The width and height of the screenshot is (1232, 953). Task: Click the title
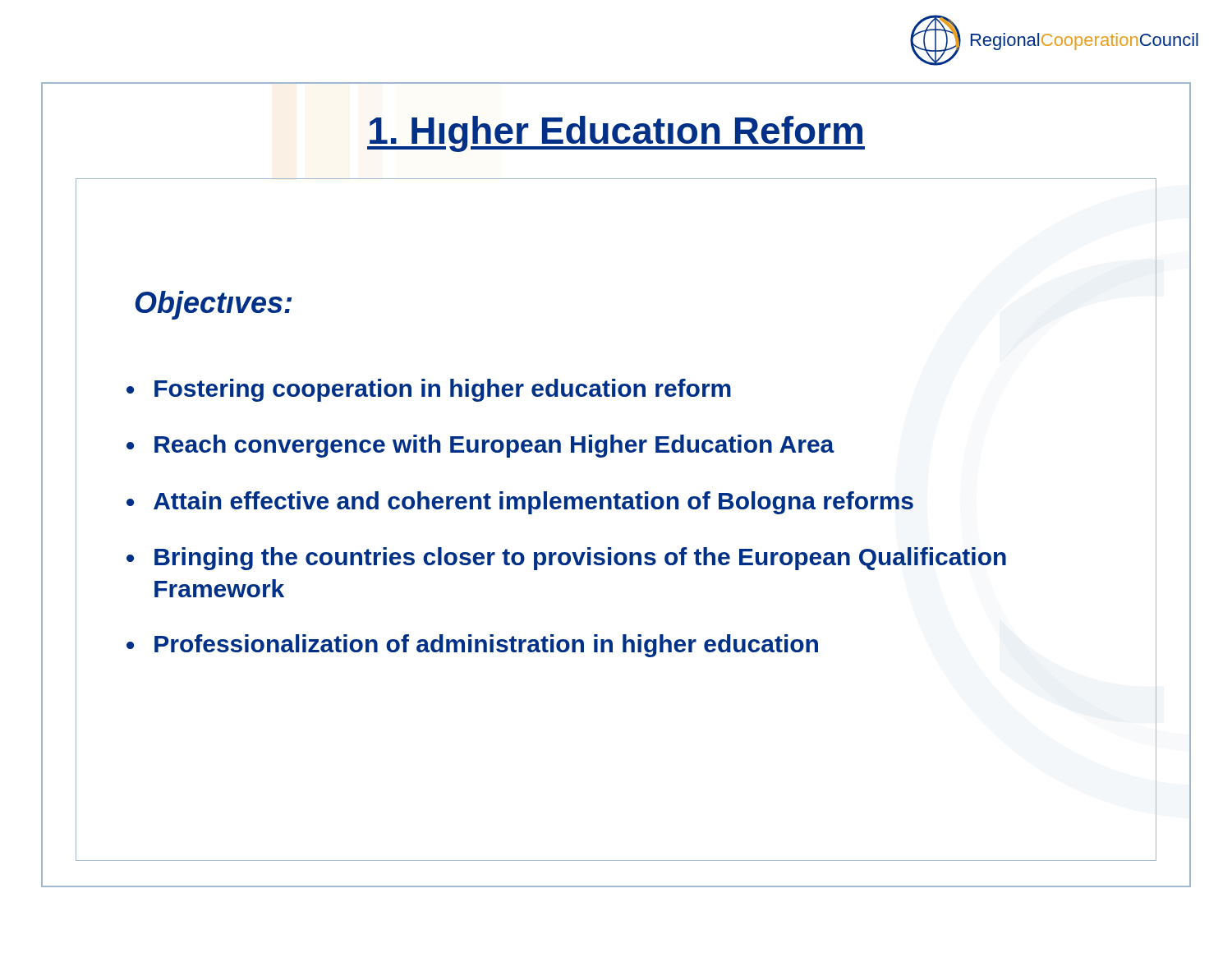click(616, 131)
